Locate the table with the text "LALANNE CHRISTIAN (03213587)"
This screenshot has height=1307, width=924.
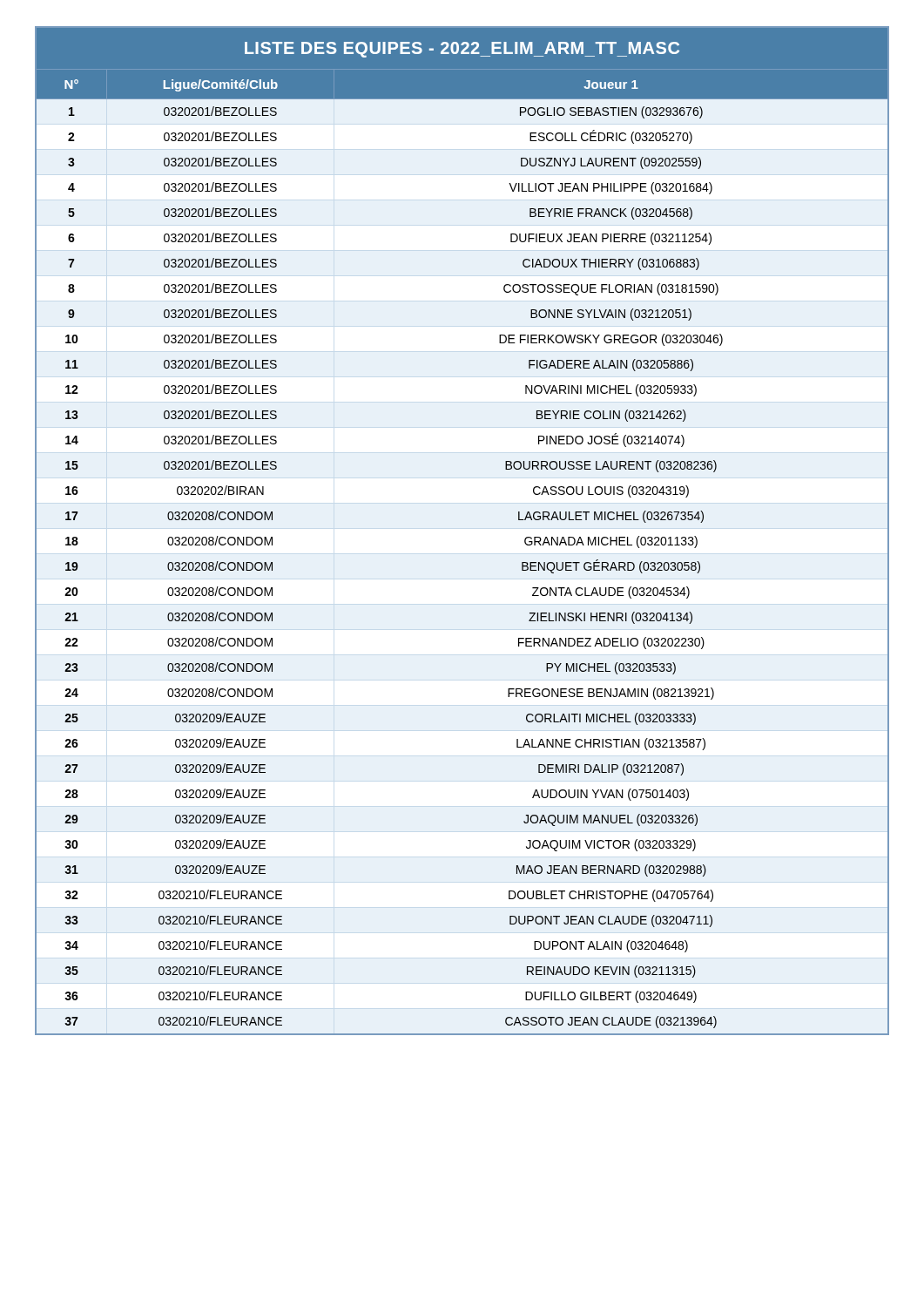462,531
